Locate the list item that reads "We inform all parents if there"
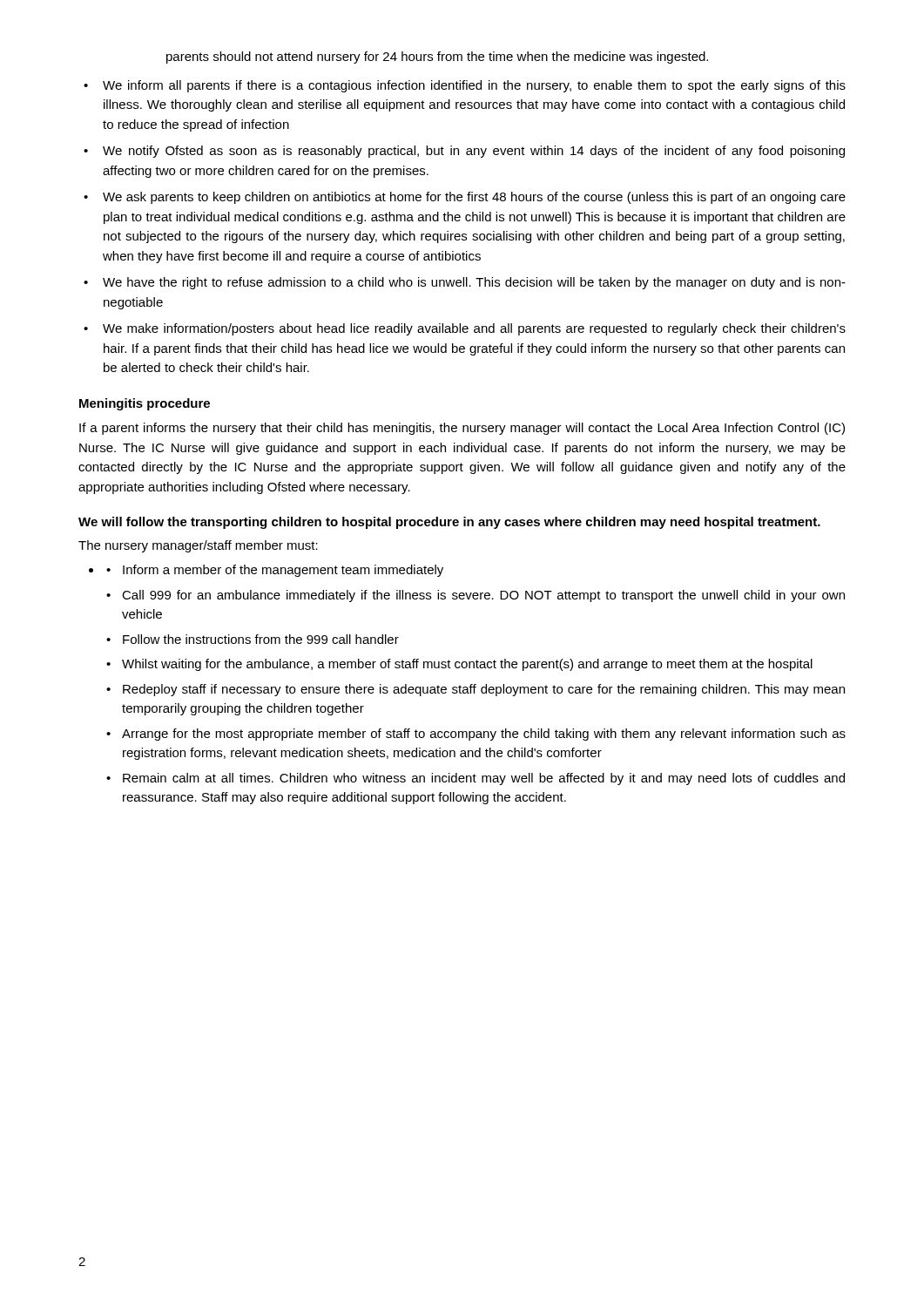 [462, 105]
